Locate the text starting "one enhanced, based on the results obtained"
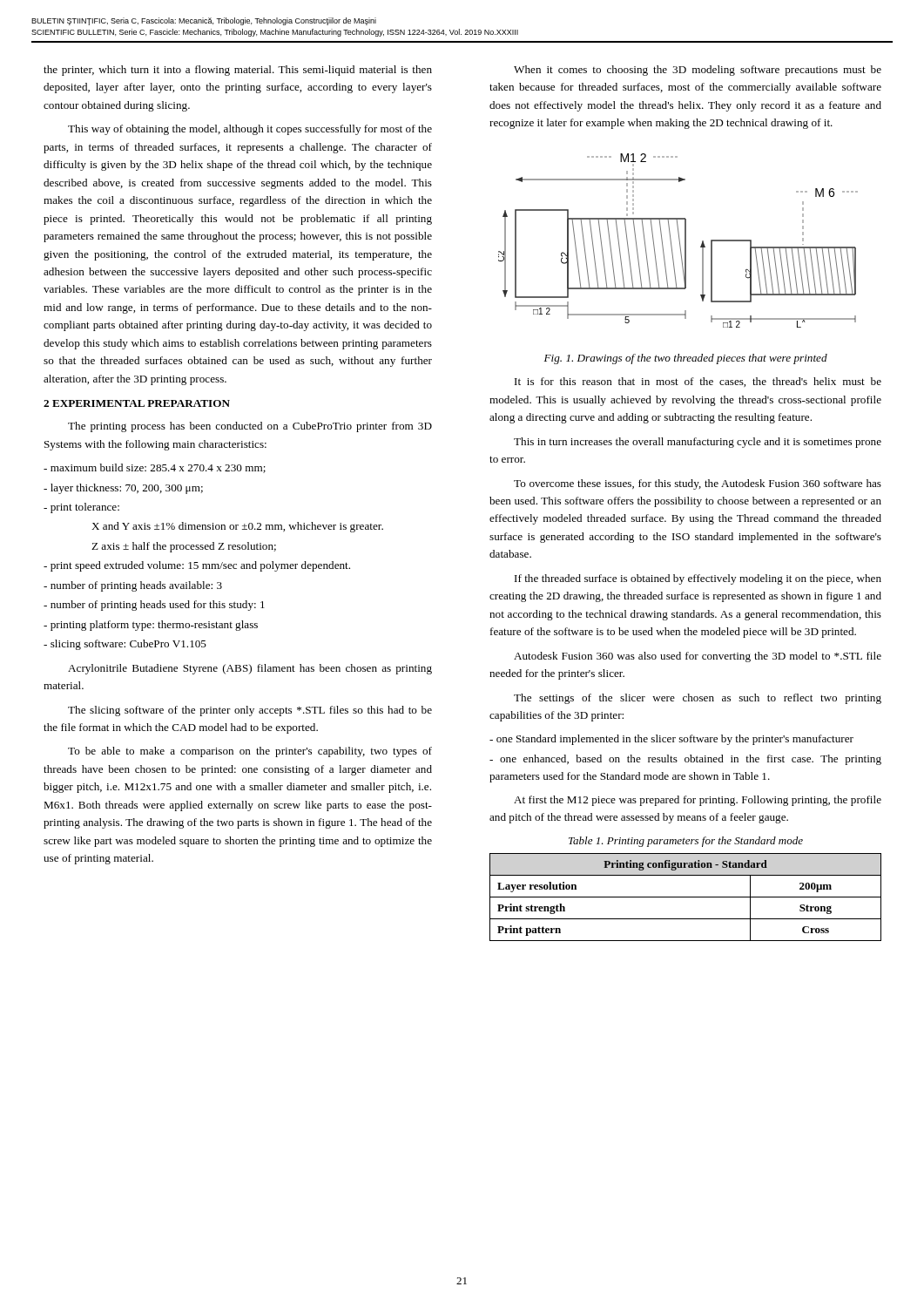 [685, 767]
